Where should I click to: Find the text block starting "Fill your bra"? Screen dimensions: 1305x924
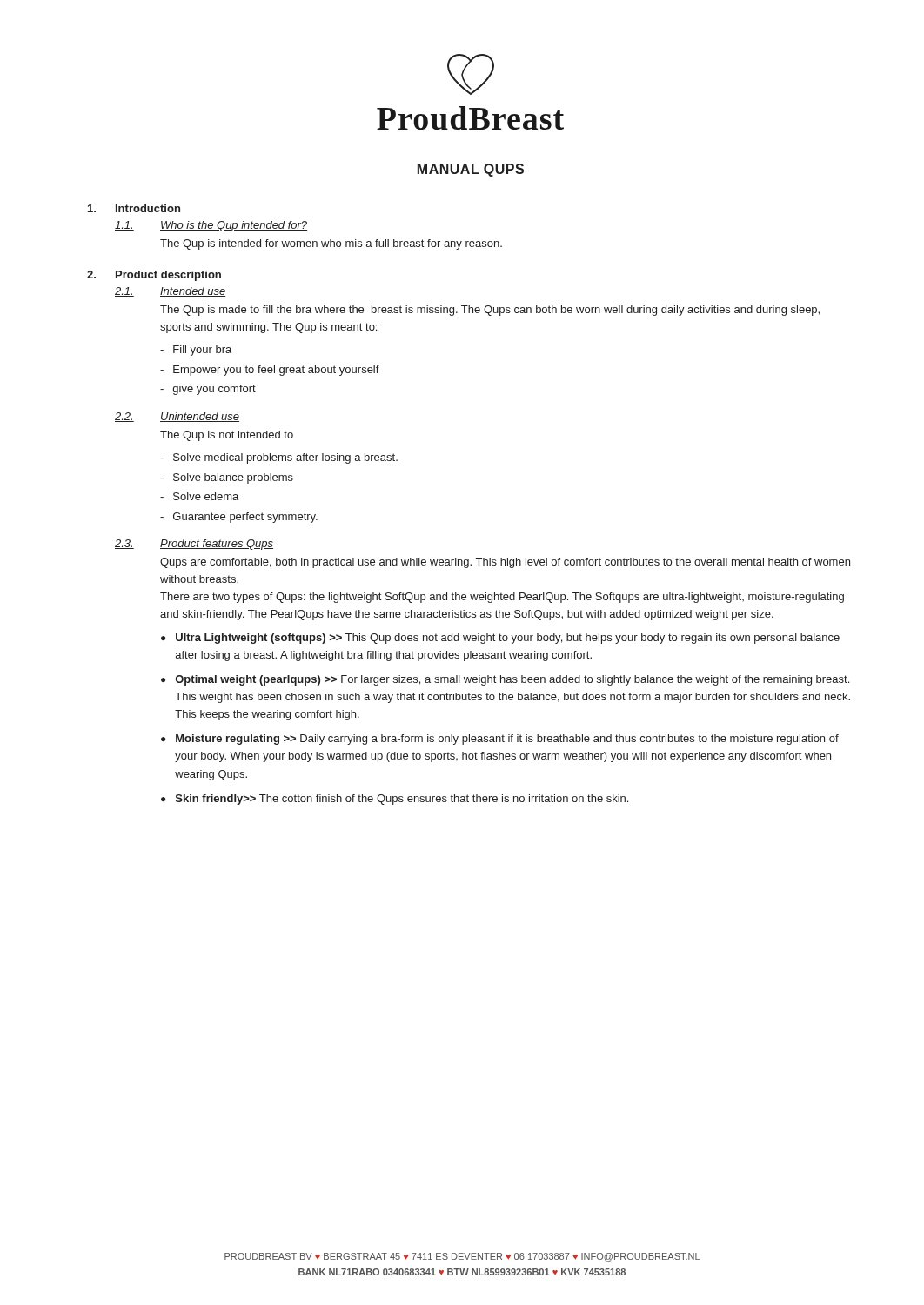pos(202,350)
